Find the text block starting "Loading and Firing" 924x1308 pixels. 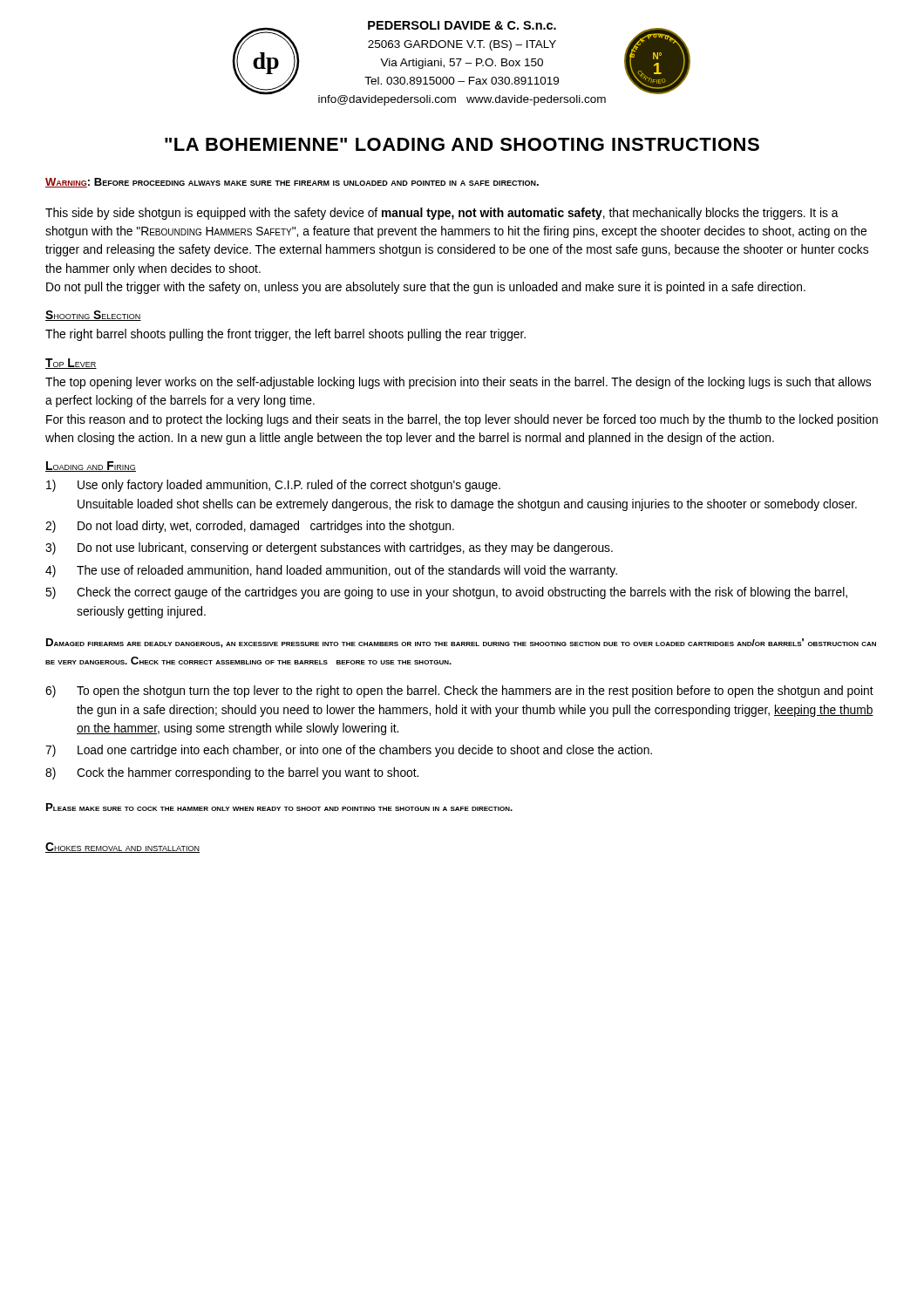(91, 466)
